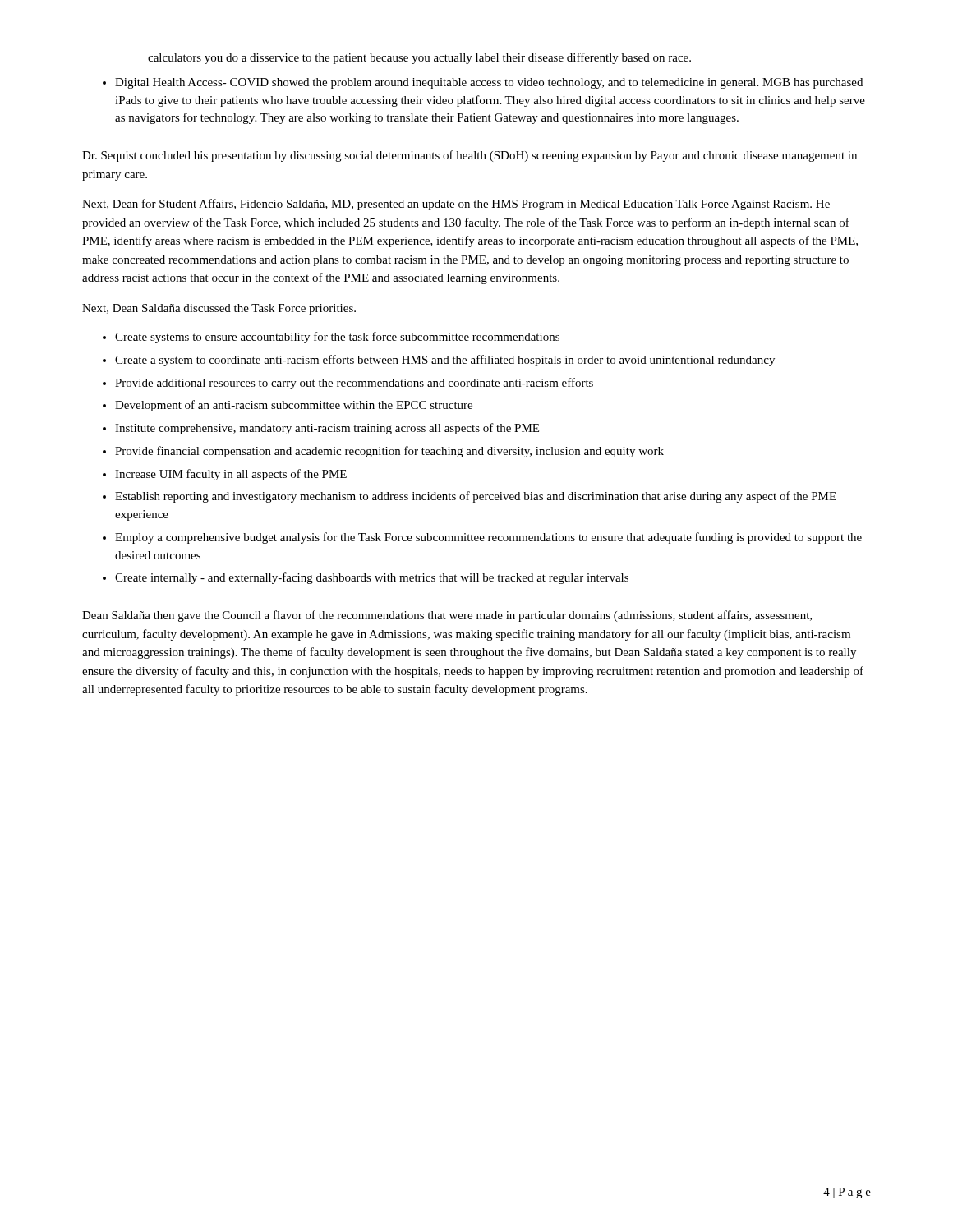Where is the passage that starts "Development of an anti-racism subcommittee within the EPCC"?
Screen dimensions: 1232x953
[x=294, y=406]
